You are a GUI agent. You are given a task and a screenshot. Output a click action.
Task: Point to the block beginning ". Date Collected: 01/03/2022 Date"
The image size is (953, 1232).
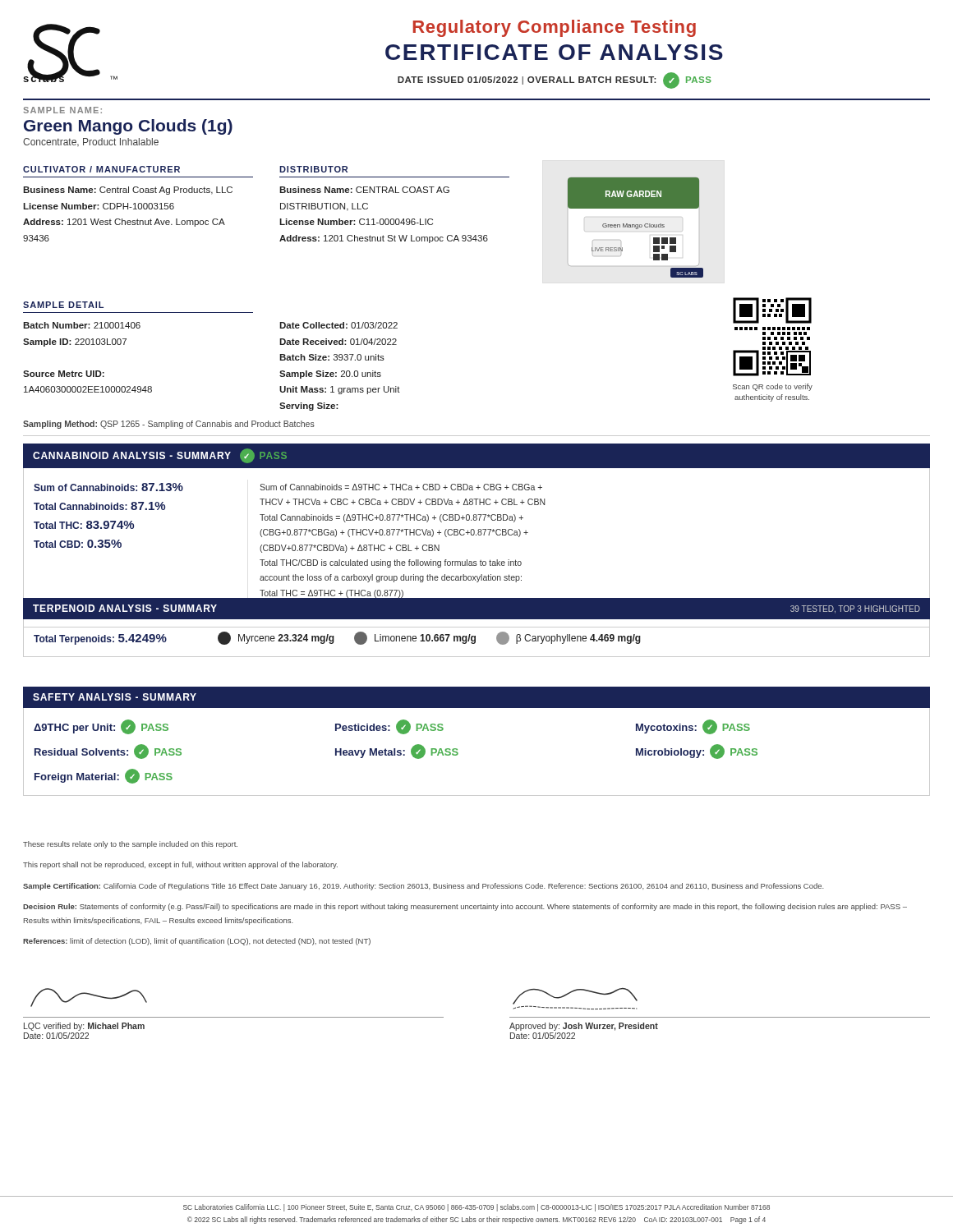click(x=394, y=357)
